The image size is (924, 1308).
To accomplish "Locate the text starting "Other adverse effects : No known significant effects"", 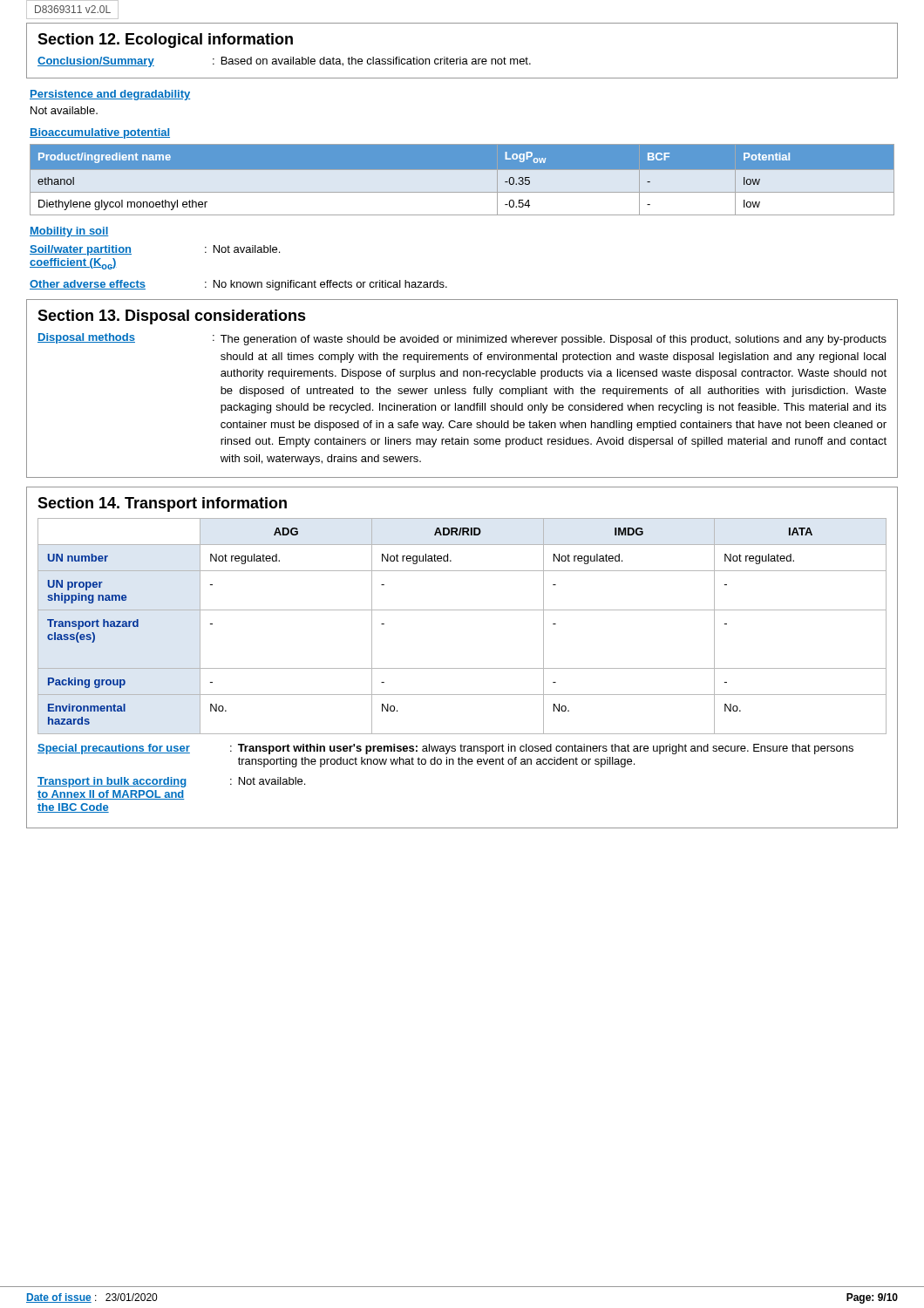I will [239, 284].
